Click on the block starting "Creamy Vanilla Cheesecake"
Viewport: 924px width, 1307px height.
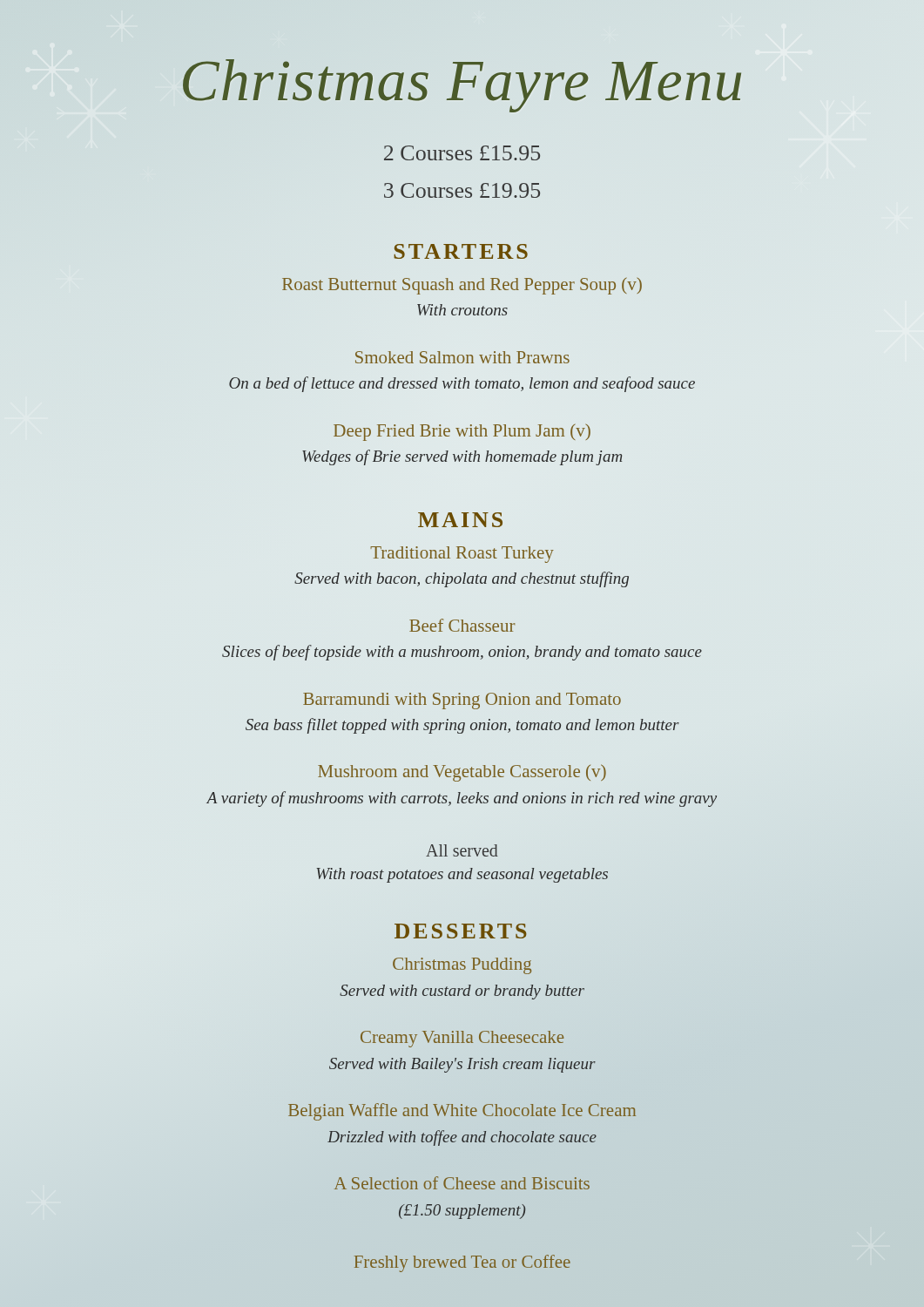coord(462,1050)
